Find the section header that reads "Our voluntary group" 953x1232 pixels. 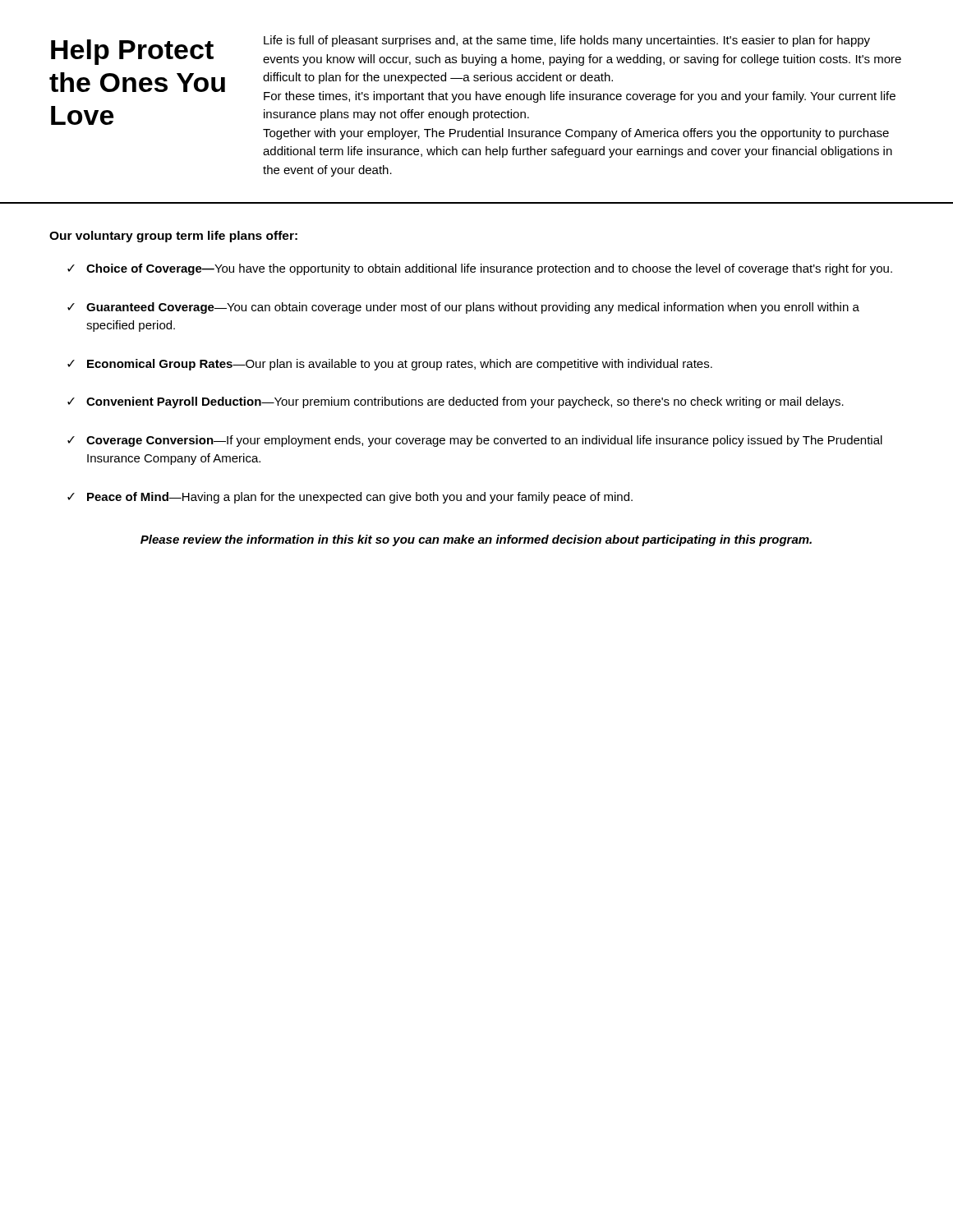tap(174, 235)
